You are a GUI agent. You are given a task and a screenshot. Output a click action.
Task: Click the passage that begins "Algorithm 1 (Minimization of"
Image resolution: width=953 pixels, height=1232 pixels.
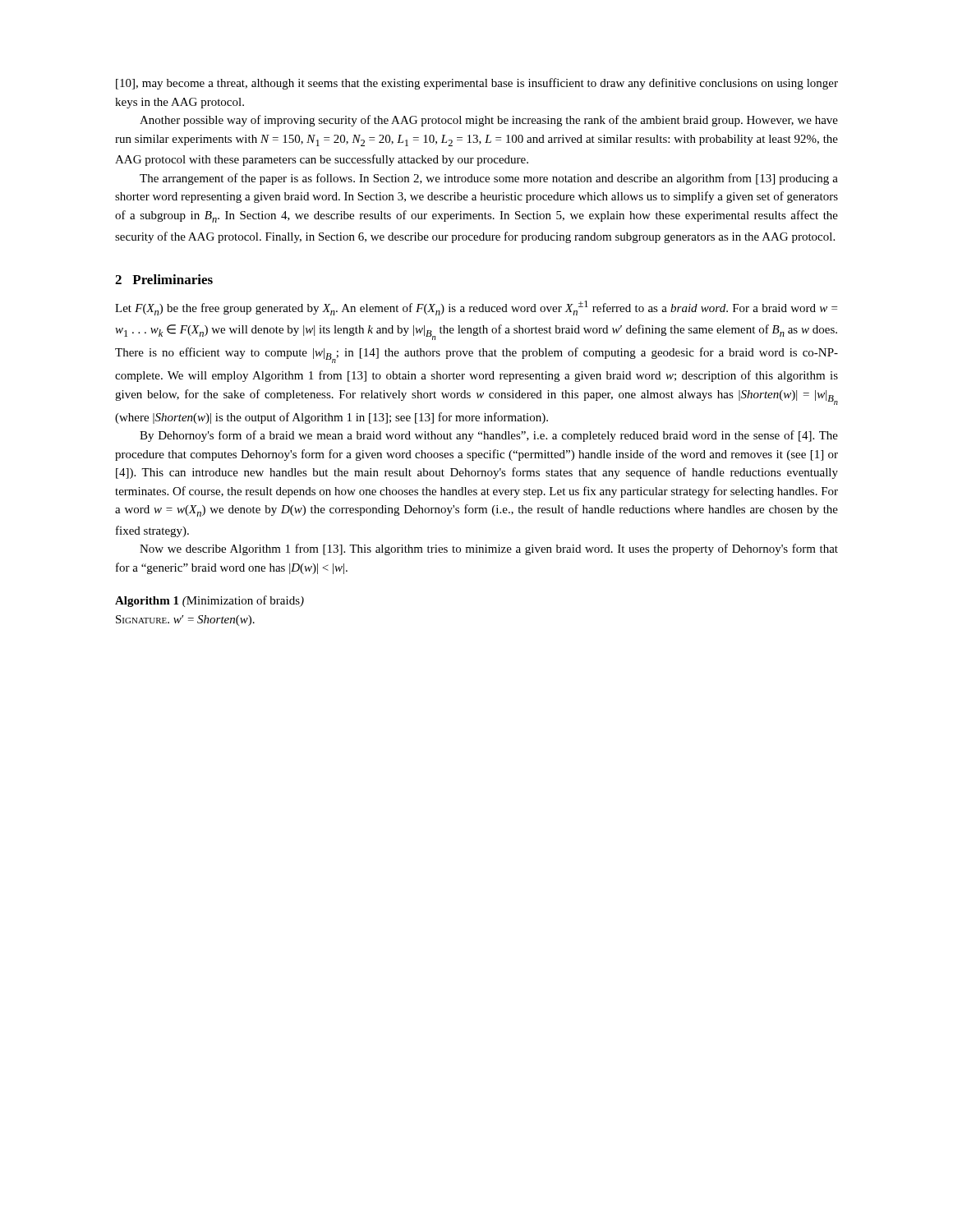tap(209, 601)
